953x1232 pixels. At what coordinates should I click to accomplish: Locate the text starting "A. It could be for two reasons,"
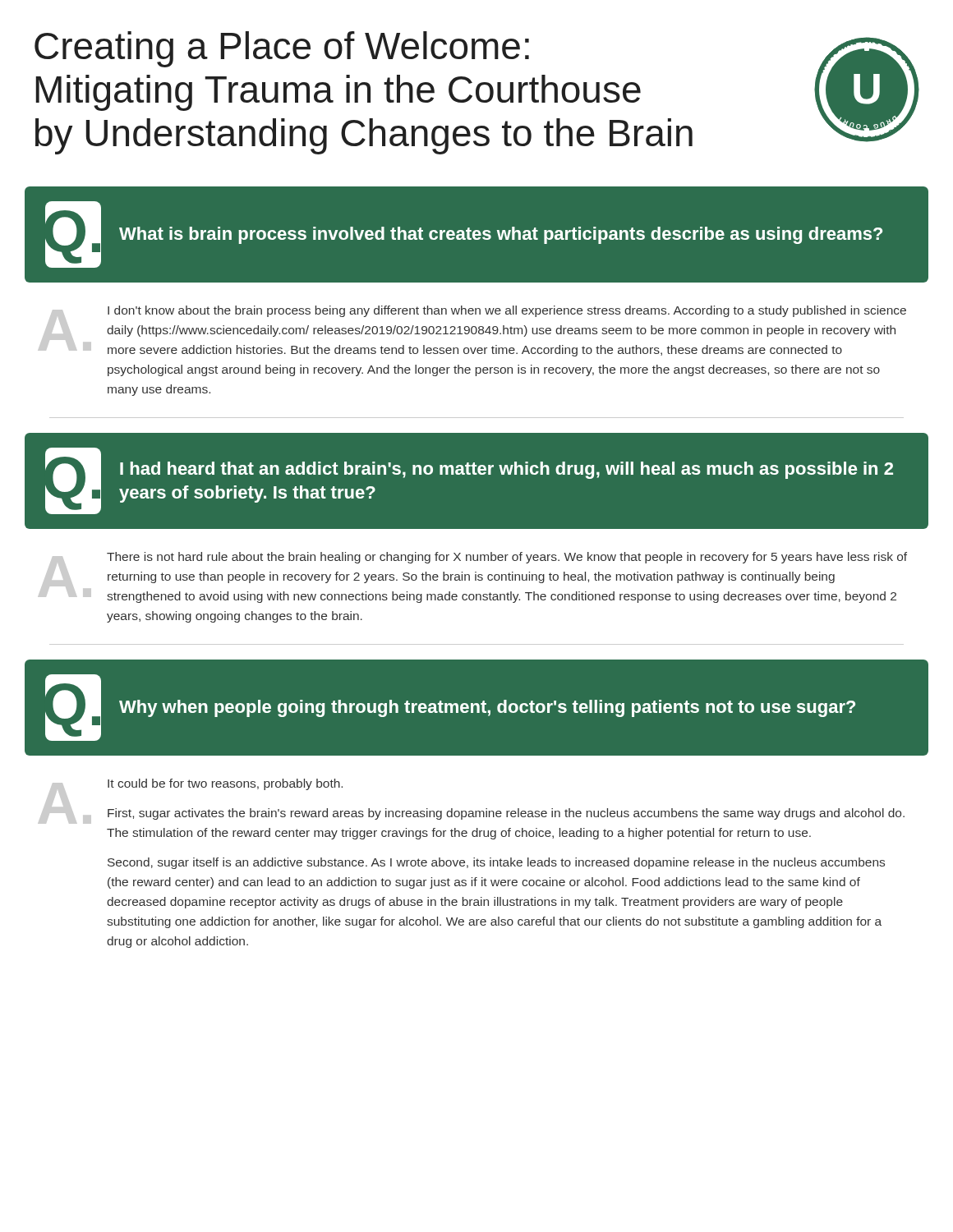470,861
